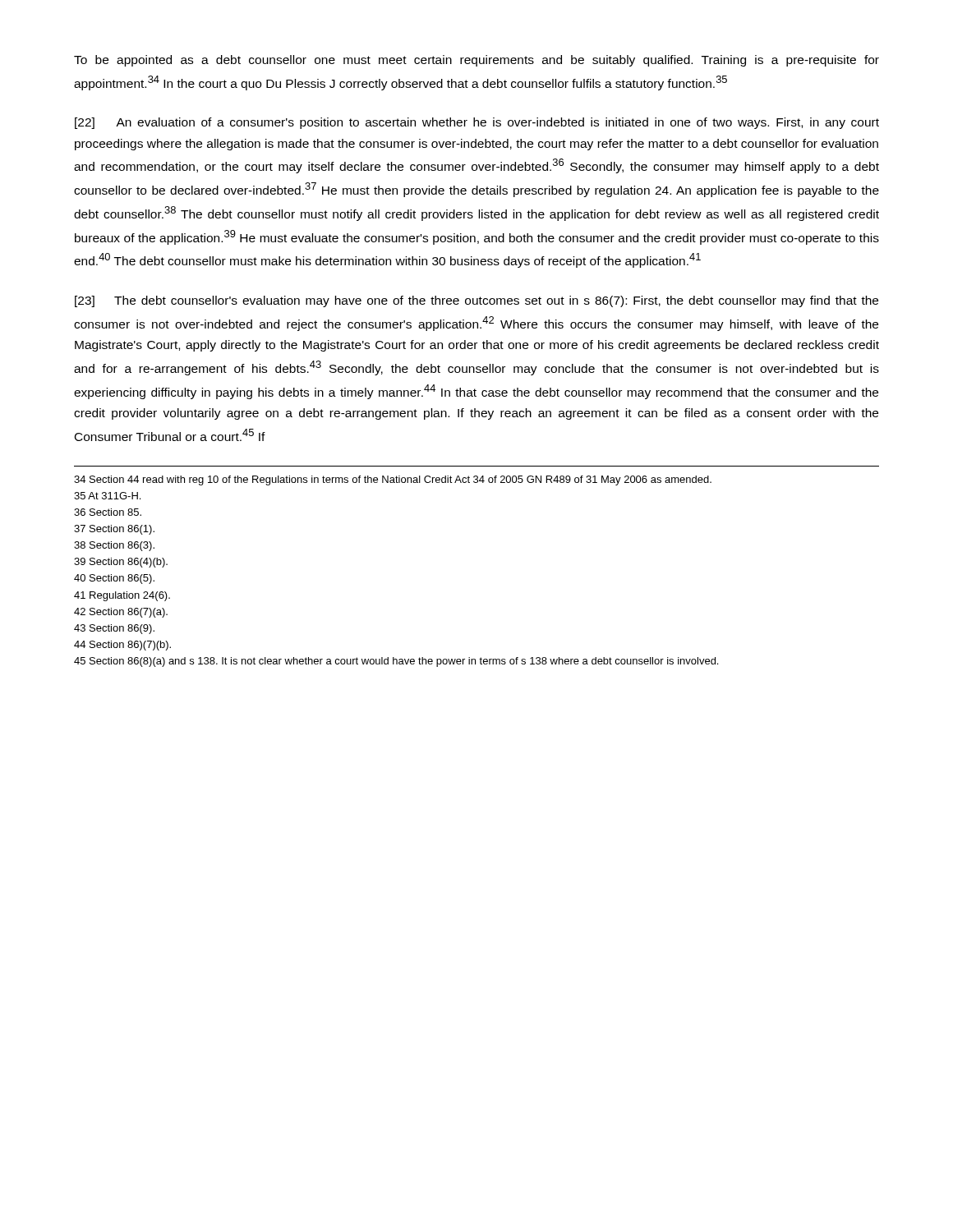Click on the region starting "38 Section 86(3)."
This screenshot has height=1232, width=953.
[115, 545]
